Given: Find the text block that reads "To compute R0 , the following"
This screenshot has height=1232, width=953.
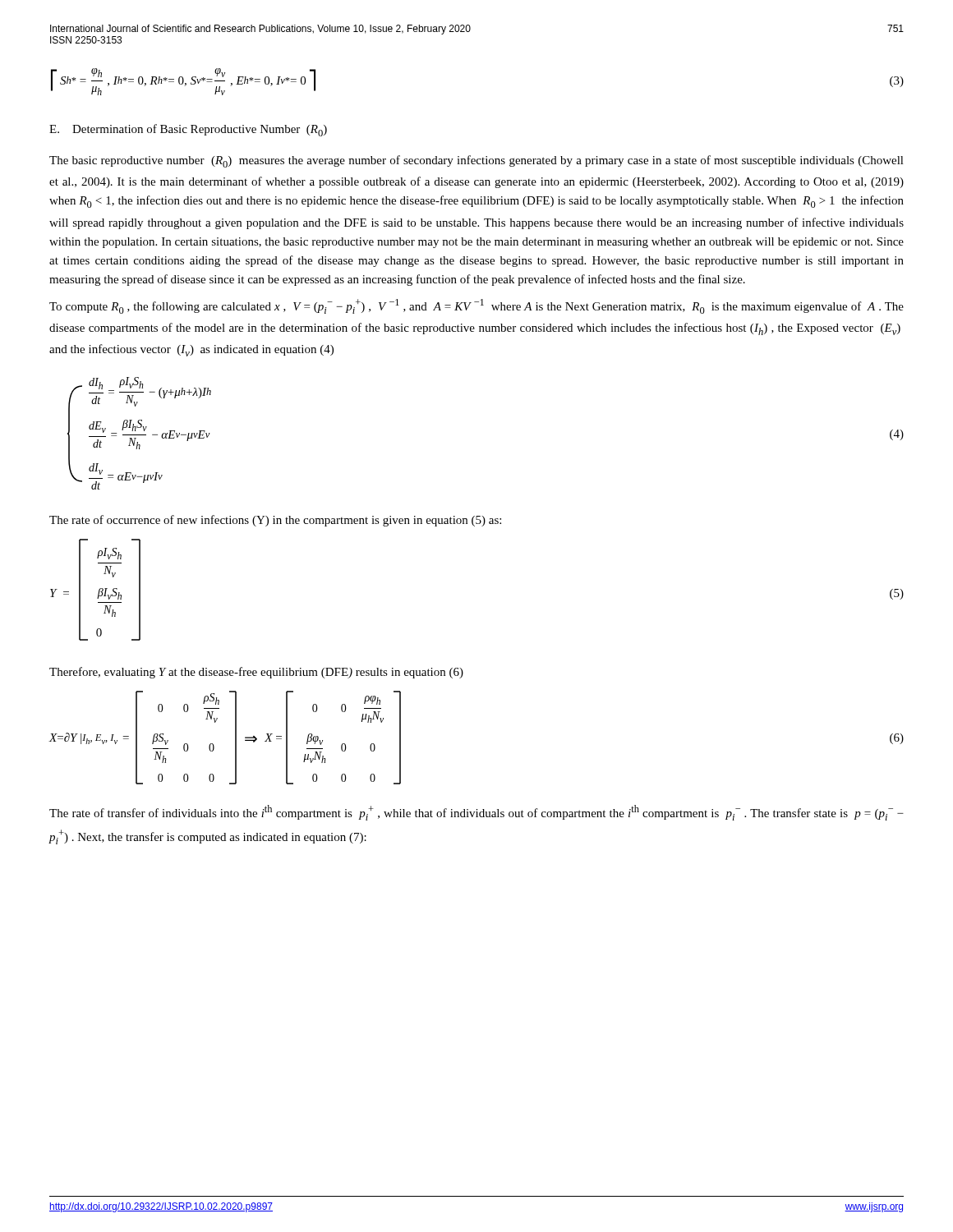Looking at the screenshot, I should tap(476, 328).
